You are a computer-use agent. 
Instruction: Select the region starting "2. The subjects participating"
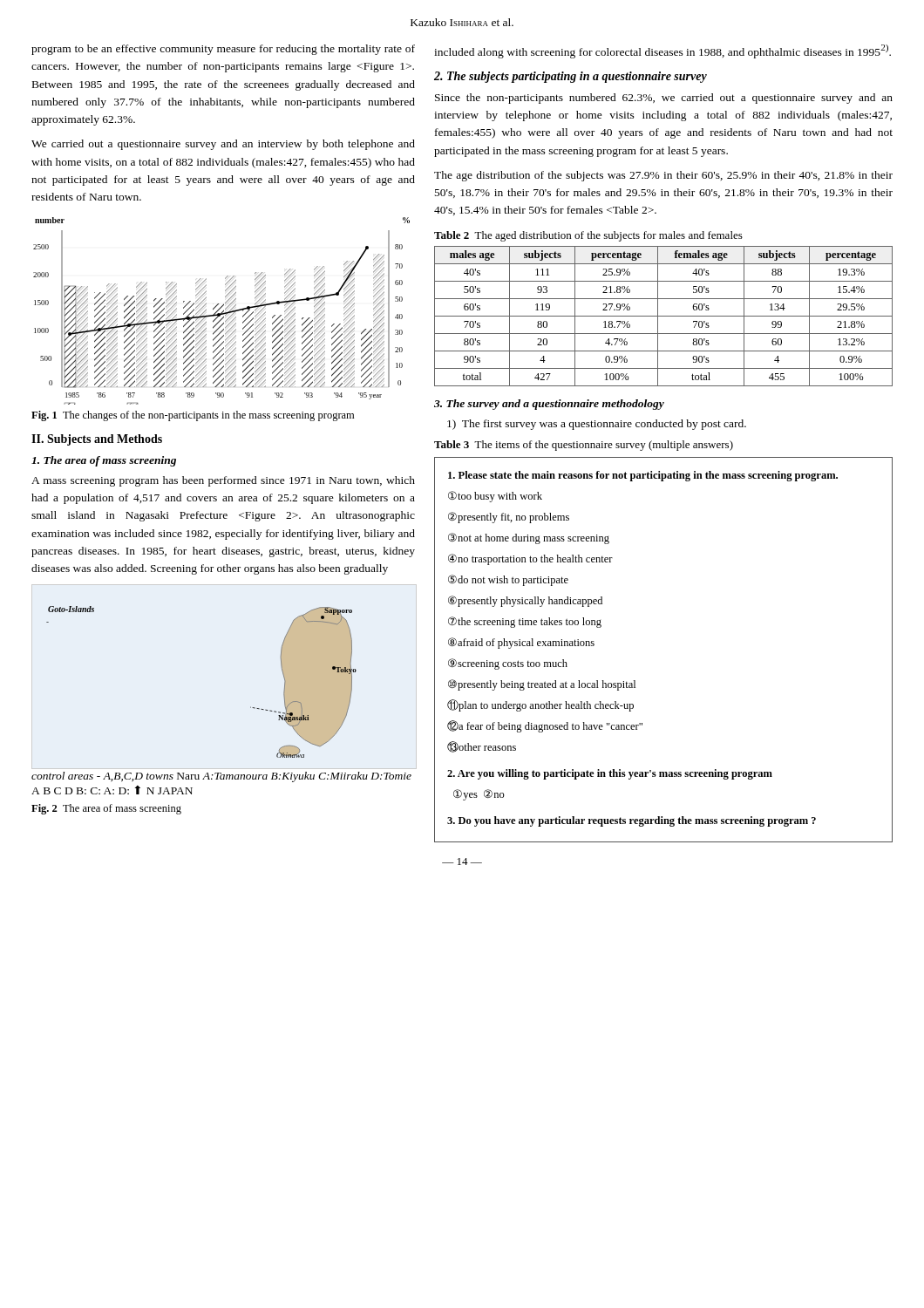[x=570, y=76]
